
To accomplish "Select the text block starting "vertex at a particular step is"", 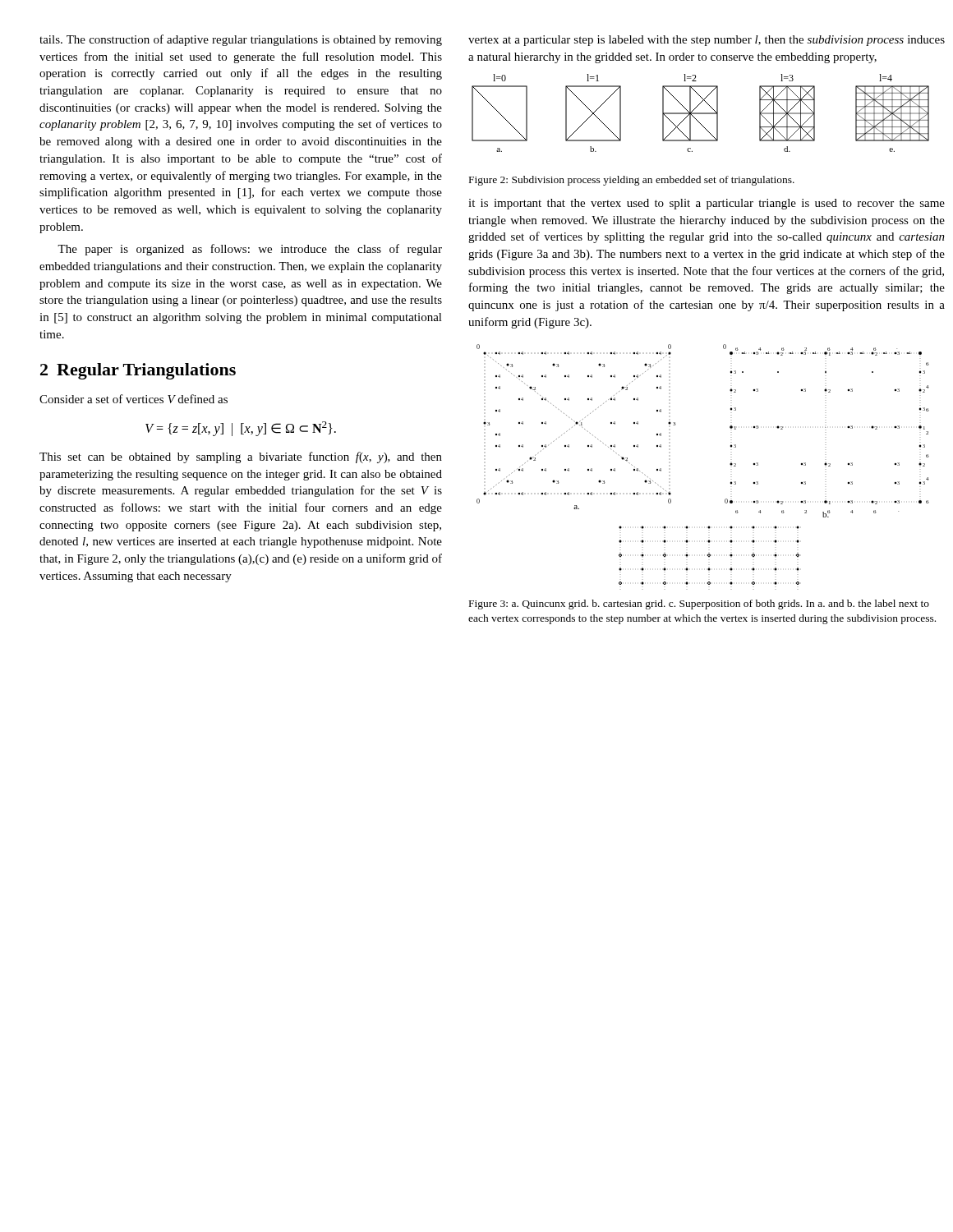I will click(707, 48).
